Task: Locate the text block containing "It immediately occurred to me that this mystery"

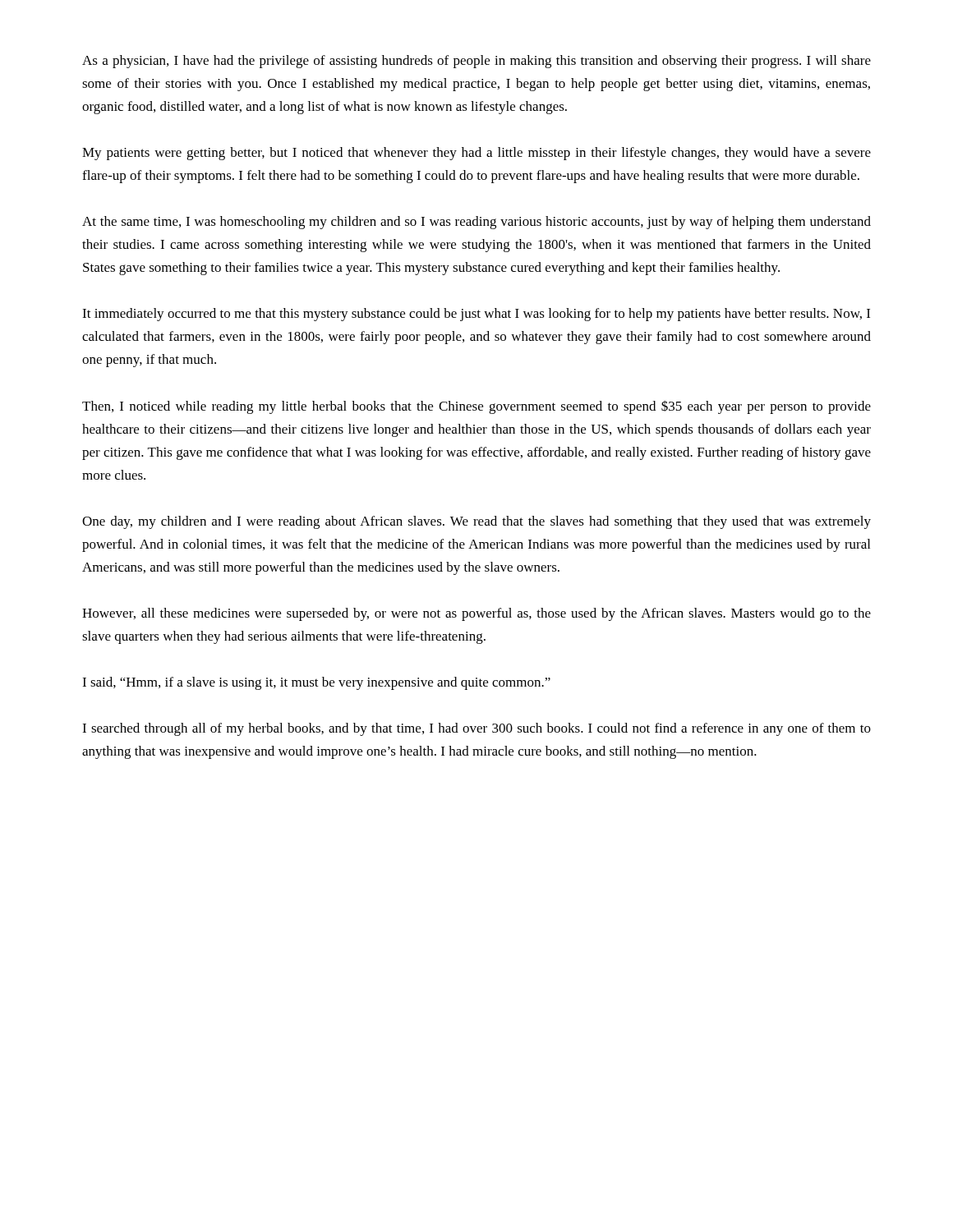Action: [476, 337]
